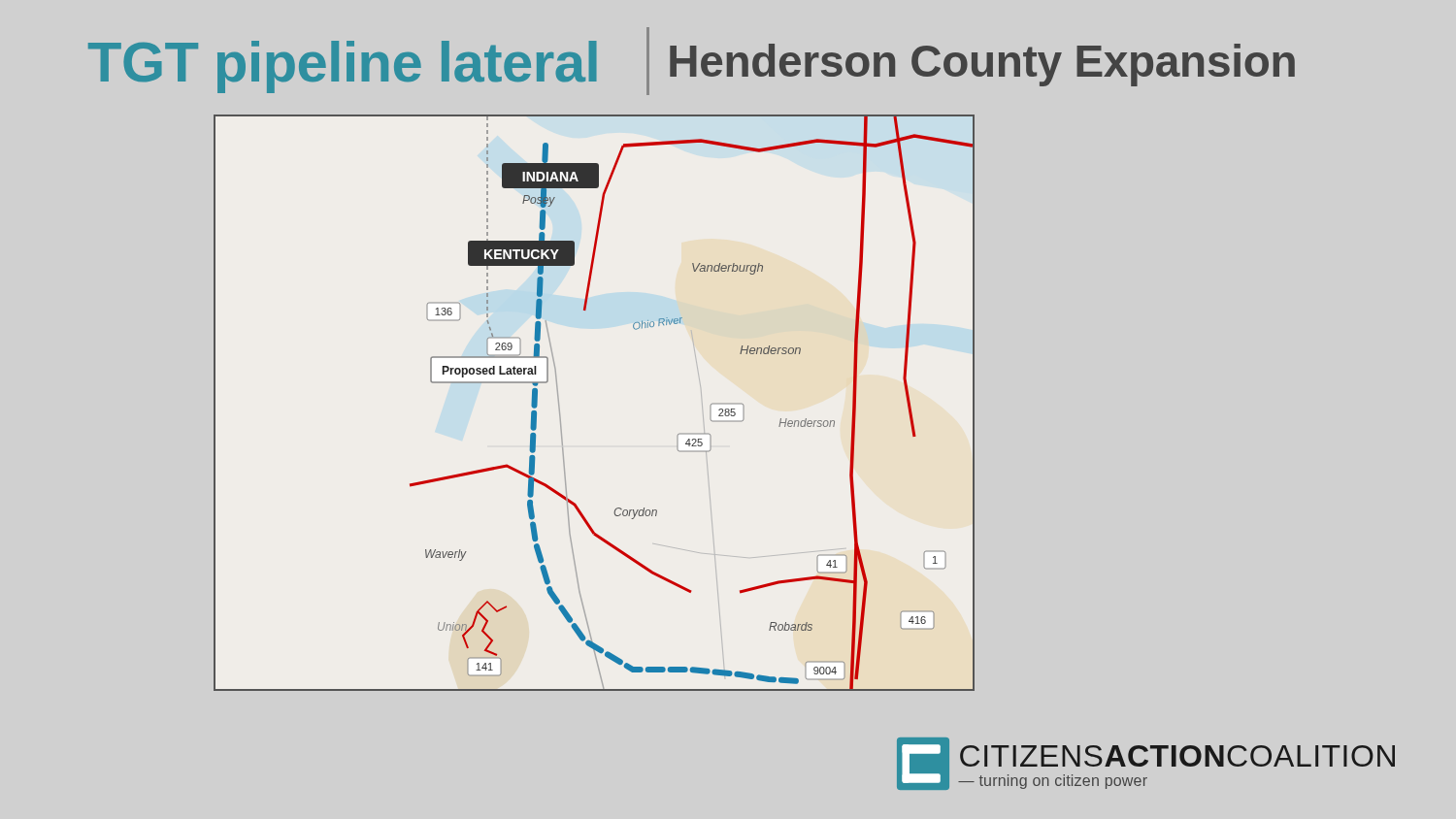Select the region starting "TGT pipeline lateral"
The height and width of the screenshot is (819, 1456).
coord(649,61)
